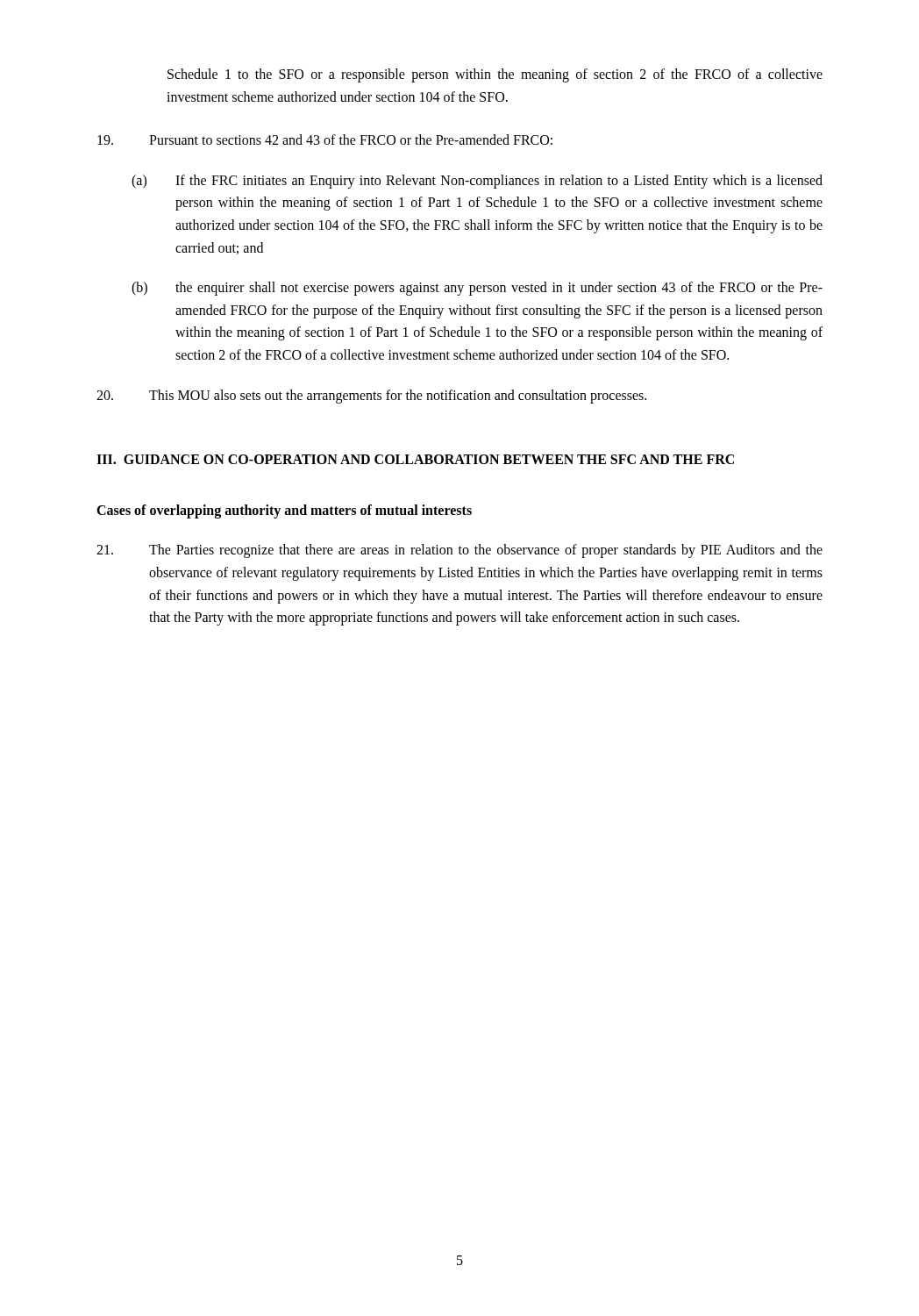The width and height of the screenshot is (919, 1316).
Task: Point to the element starting "Cases of overlapping authority and"
Action: [x=284, y=510]
